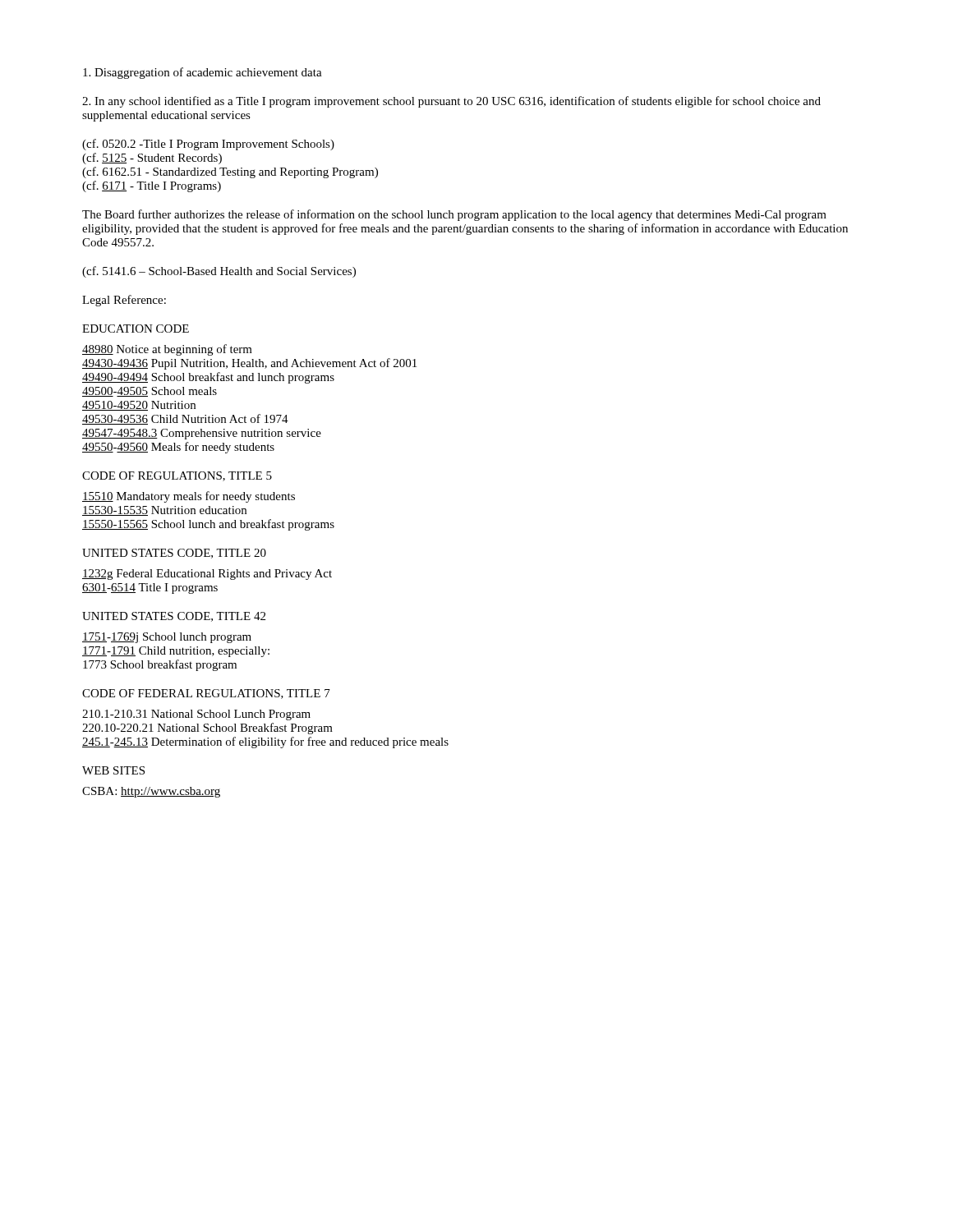Find the text starting "UNITED STATES CODE, TITLE 42"
Screen dimensions: 1232x953
coord(174,616)
